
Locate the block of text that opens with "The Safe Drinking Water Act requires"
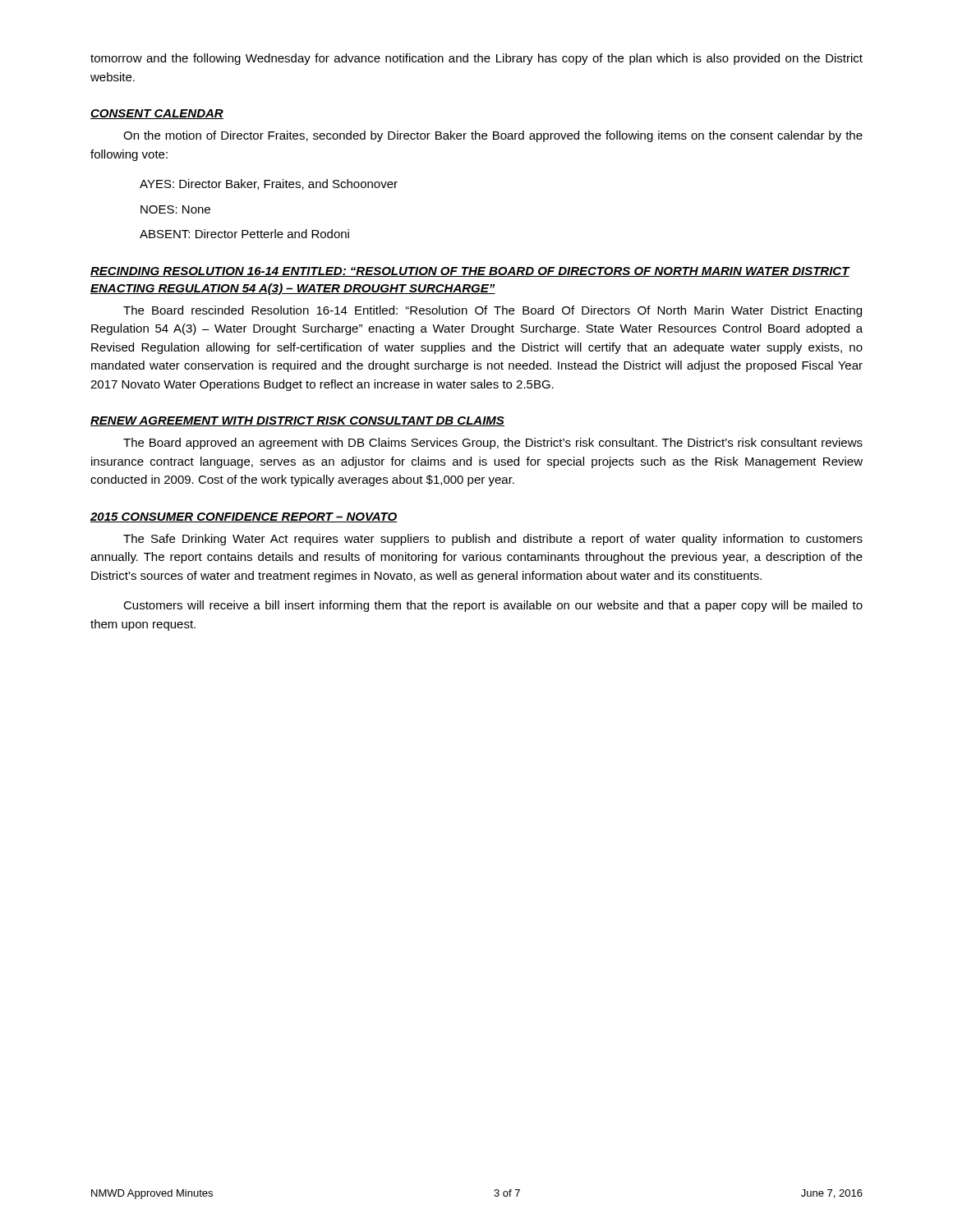pos(476,556)
